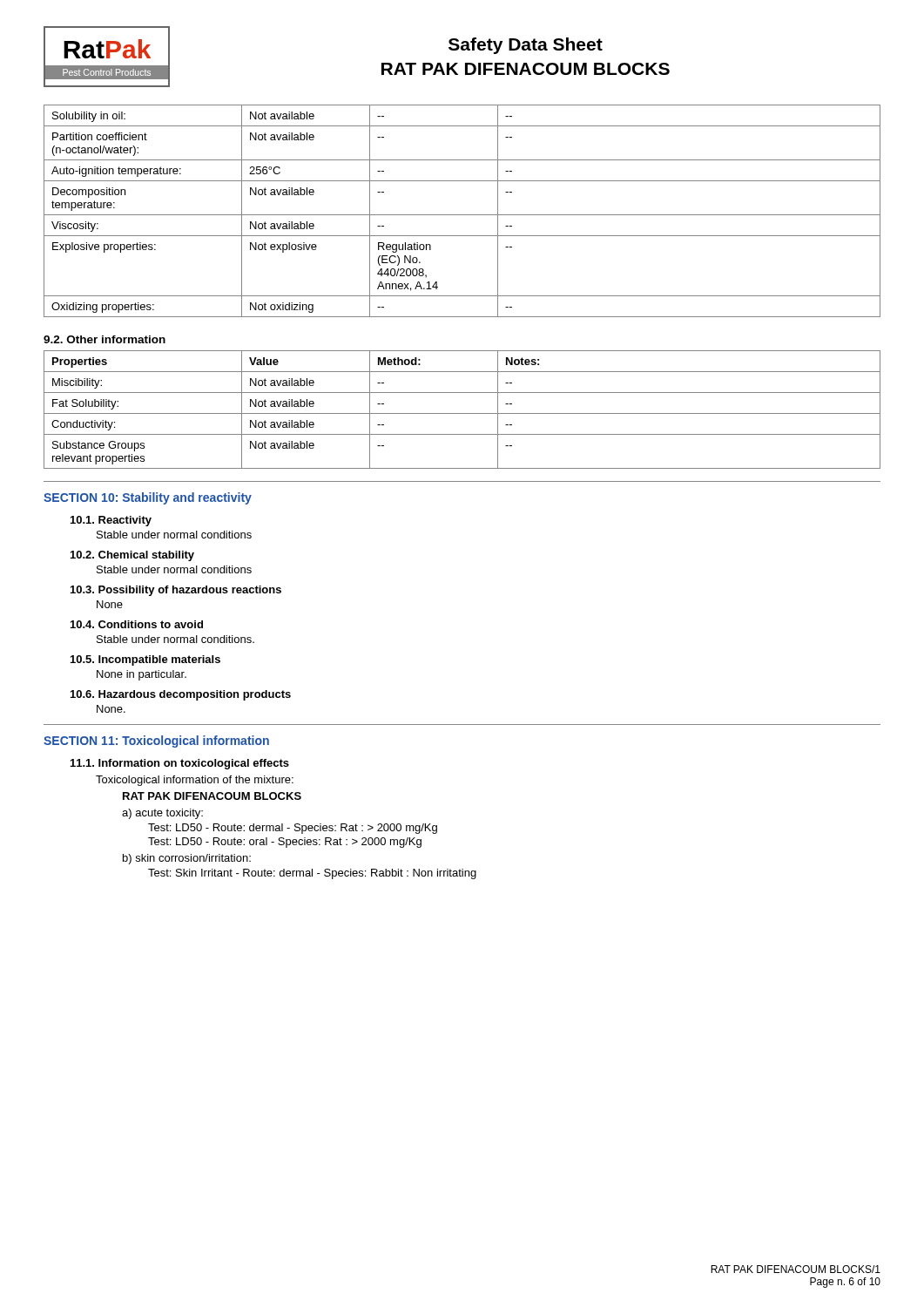Click on the region starting "10.3. Possibility of hazardous reactions"
The width and height of the screenshot is (924, 1307).
(176, 589)
